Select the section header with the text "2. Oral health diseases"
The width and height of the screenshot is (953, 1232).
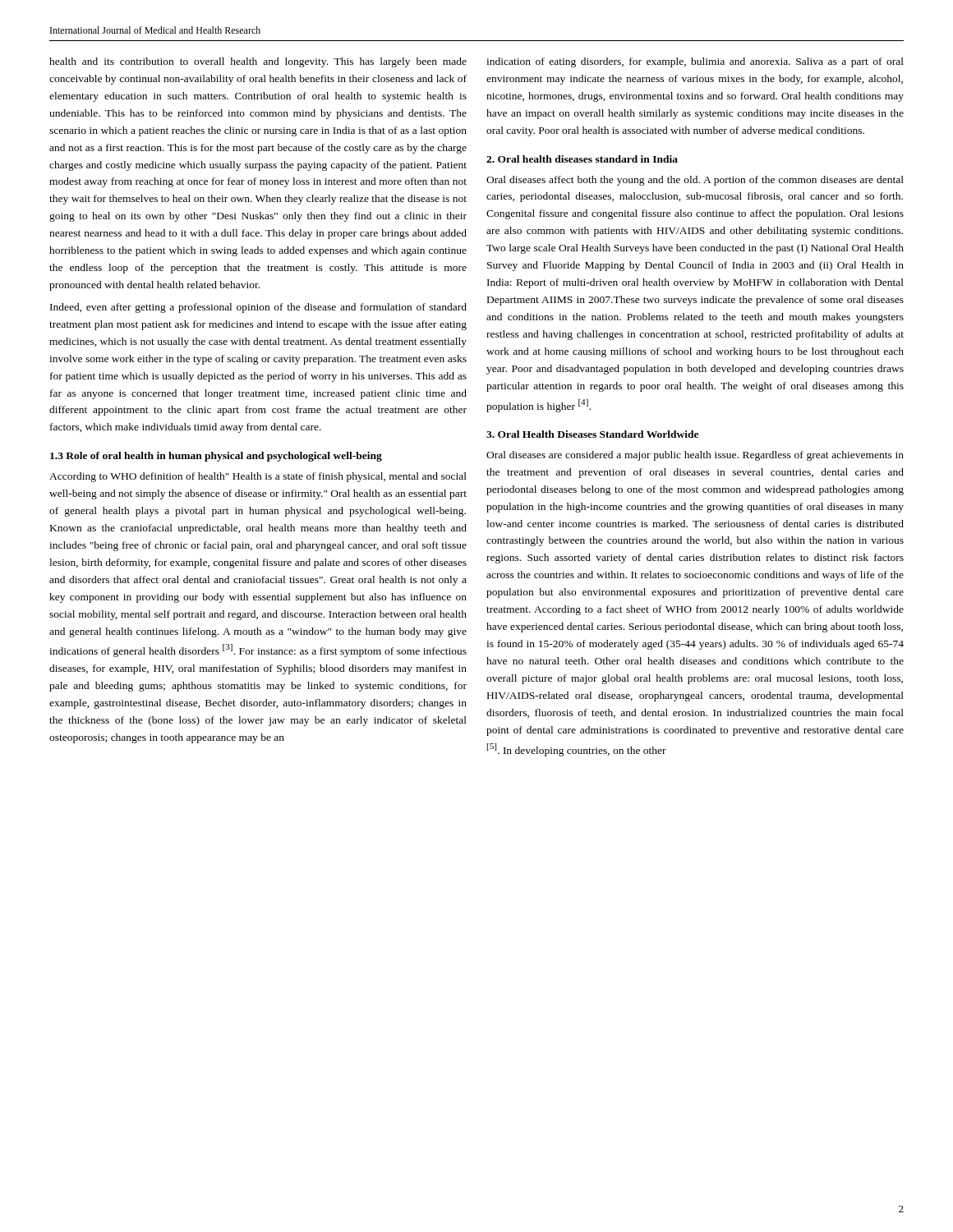coord(582,159)
